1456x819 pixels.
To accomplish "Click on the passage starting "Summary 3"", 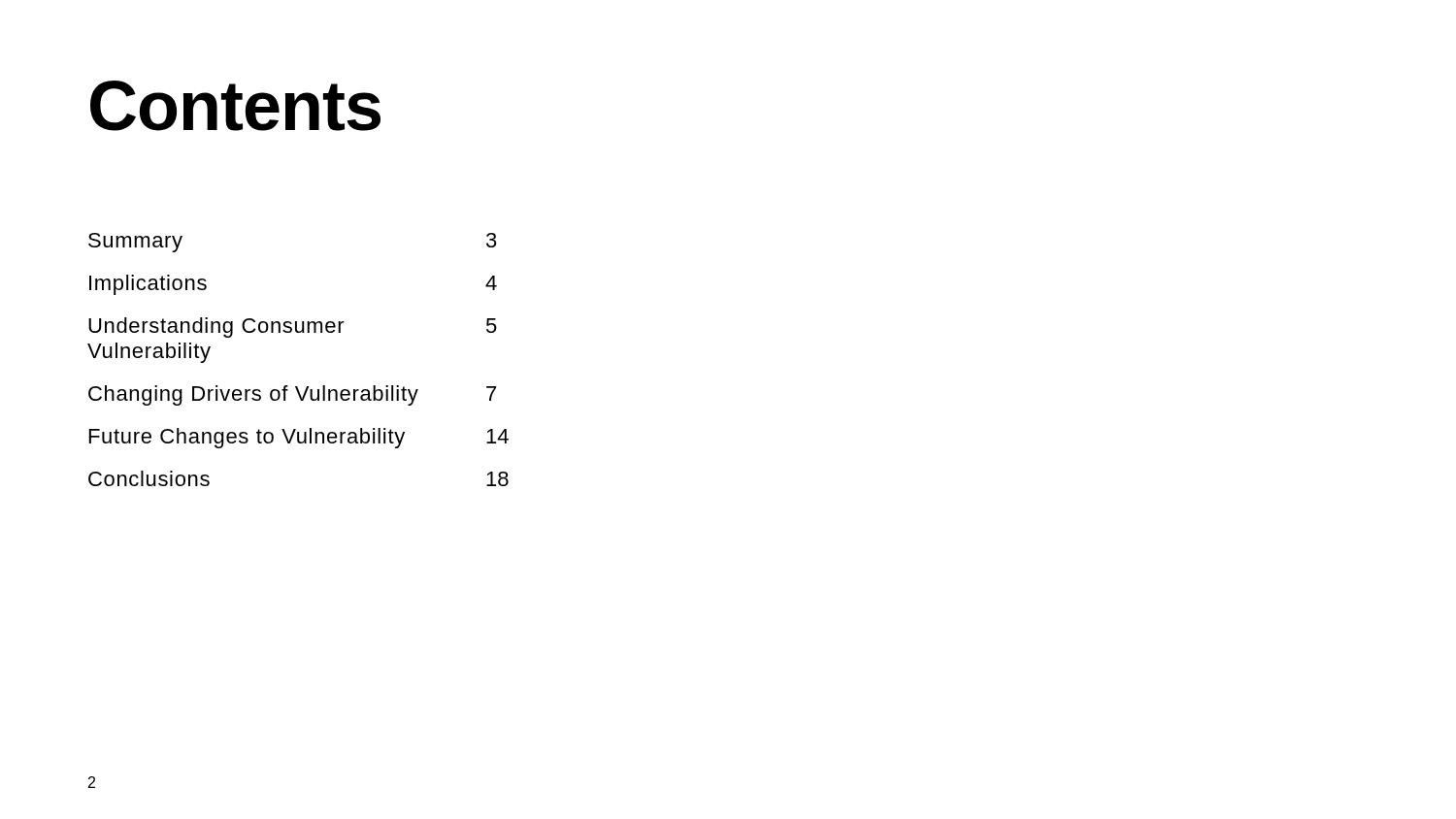I will 141,242.
